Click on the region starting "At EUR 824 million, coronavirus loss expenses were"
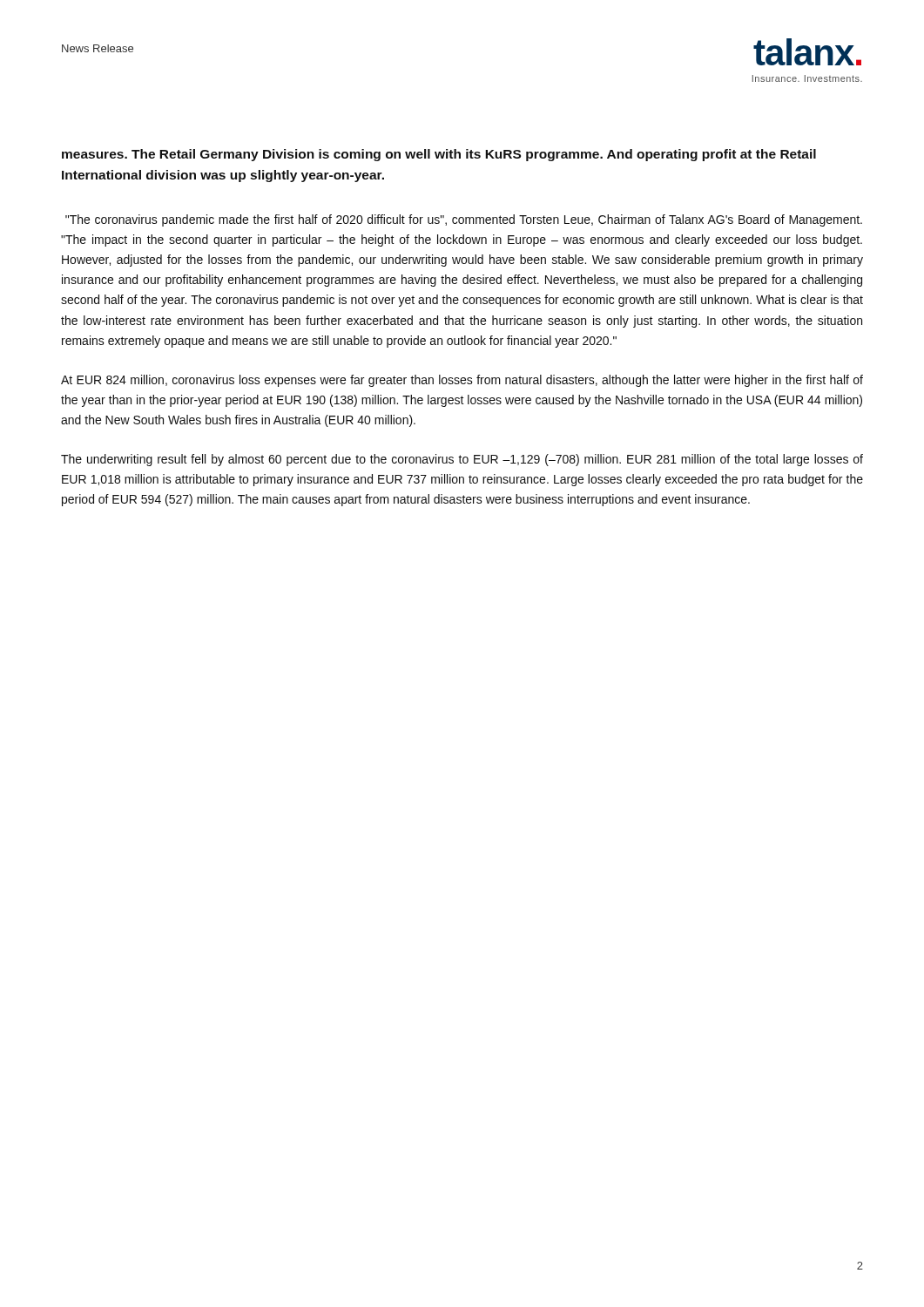The image size is (924, 1307). 462,400
